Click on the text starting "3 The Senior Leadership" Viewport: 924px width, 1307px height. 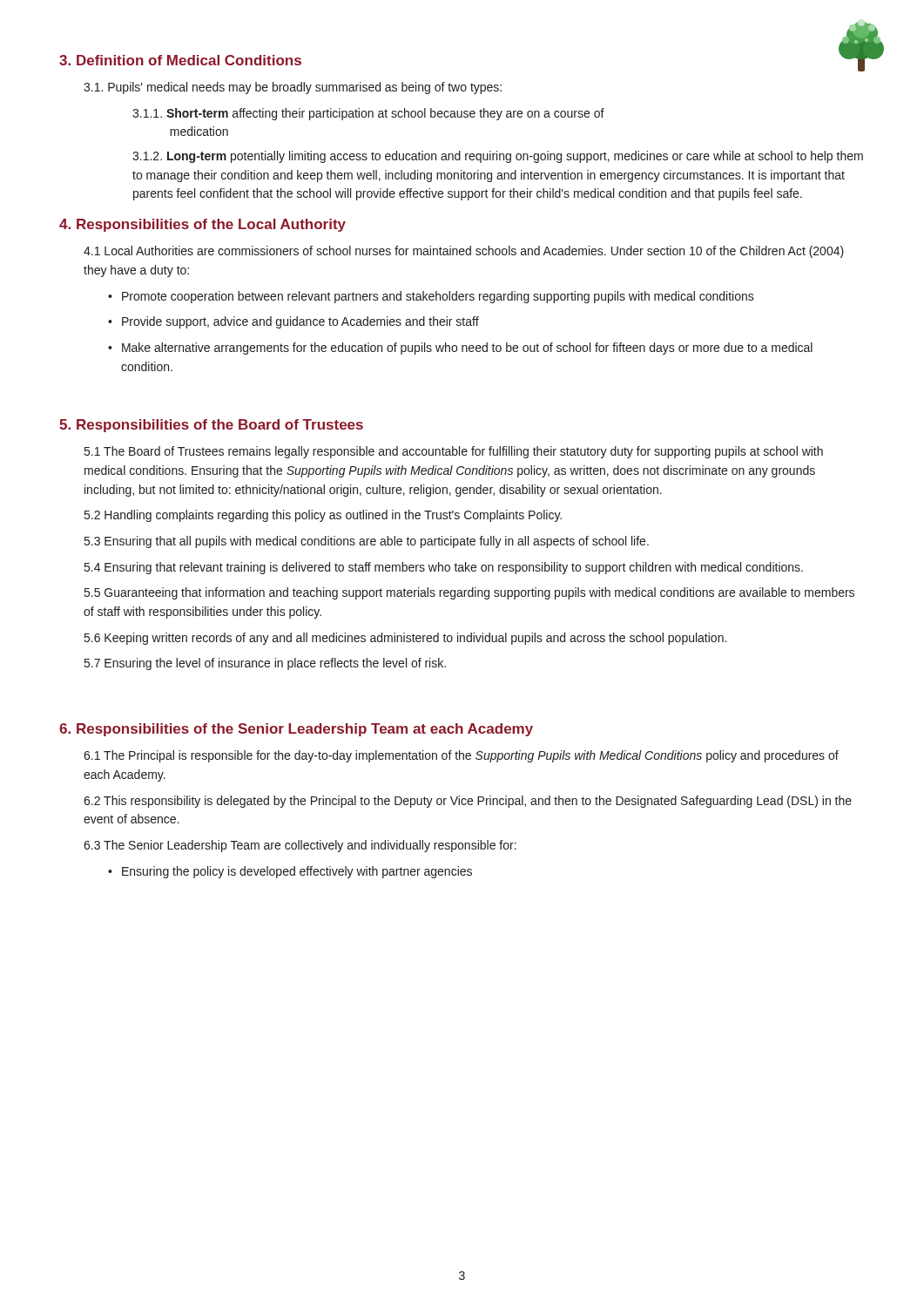pos(300,845)
